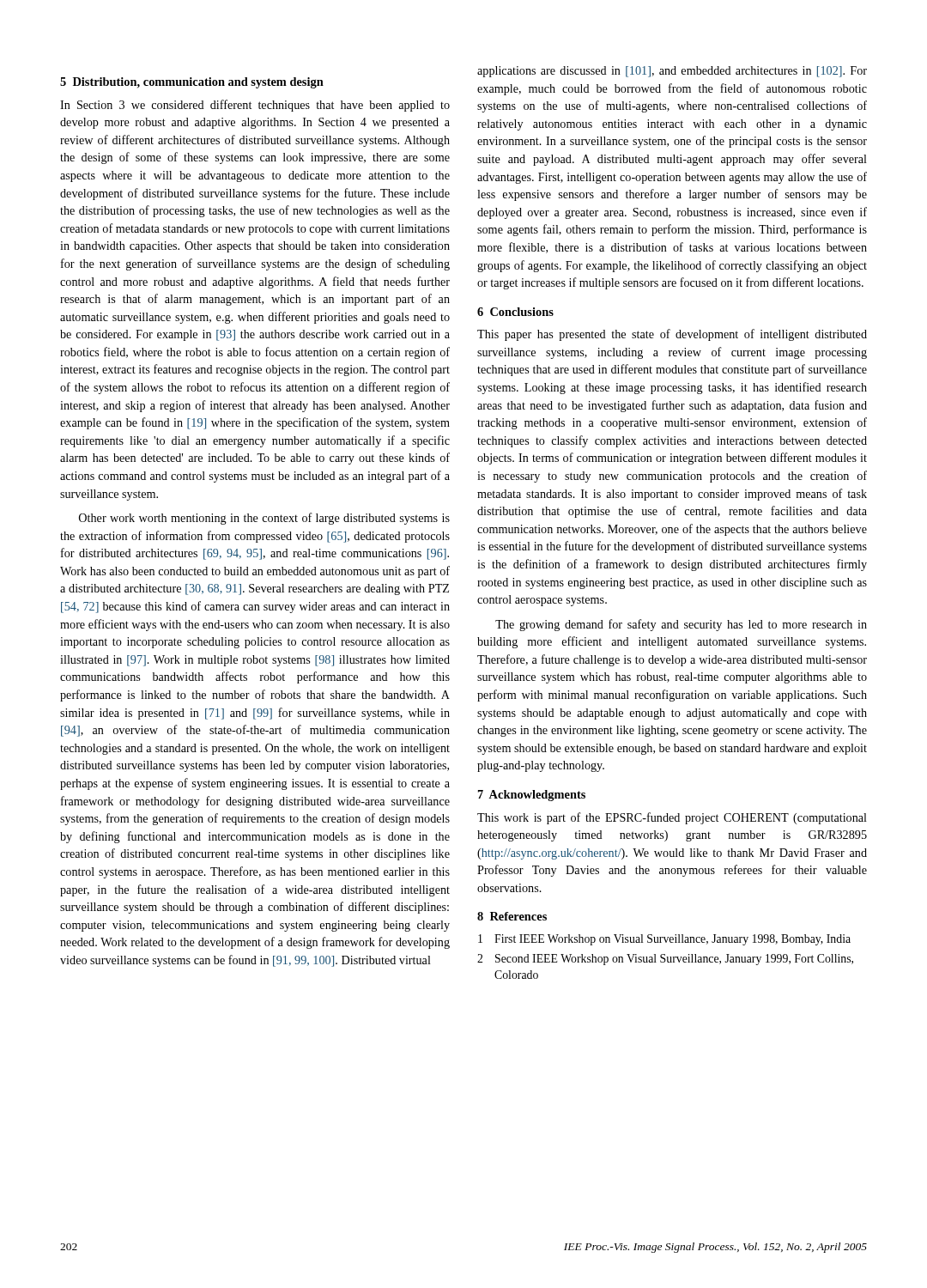Viewport: 927px width, 1288px height.
Task: Locate the list item that says "1 First IEEE Workshop on"
Action: point(664,939)
